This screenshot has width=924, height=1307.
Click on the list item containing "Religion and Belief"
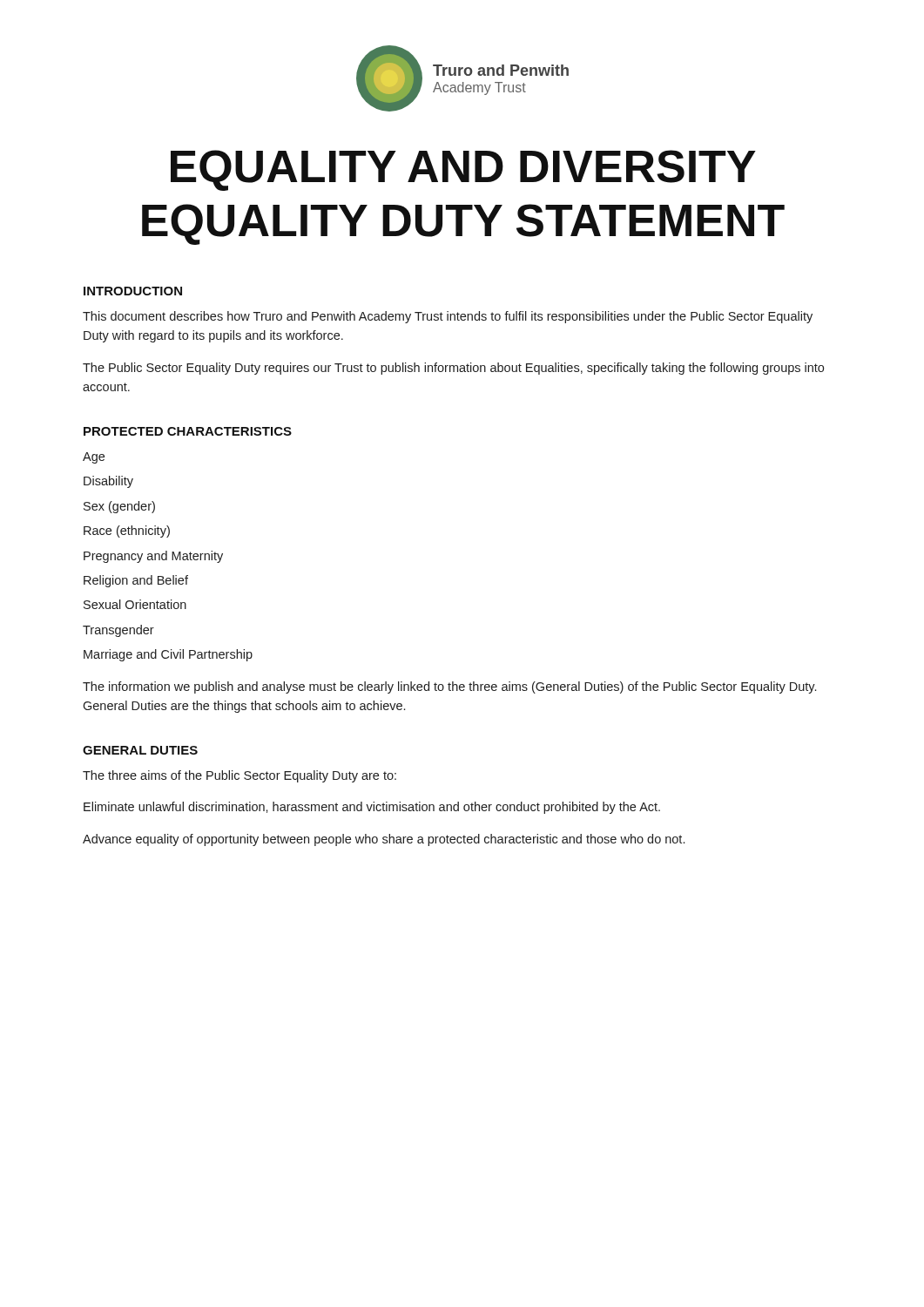(x=135, y=580)
